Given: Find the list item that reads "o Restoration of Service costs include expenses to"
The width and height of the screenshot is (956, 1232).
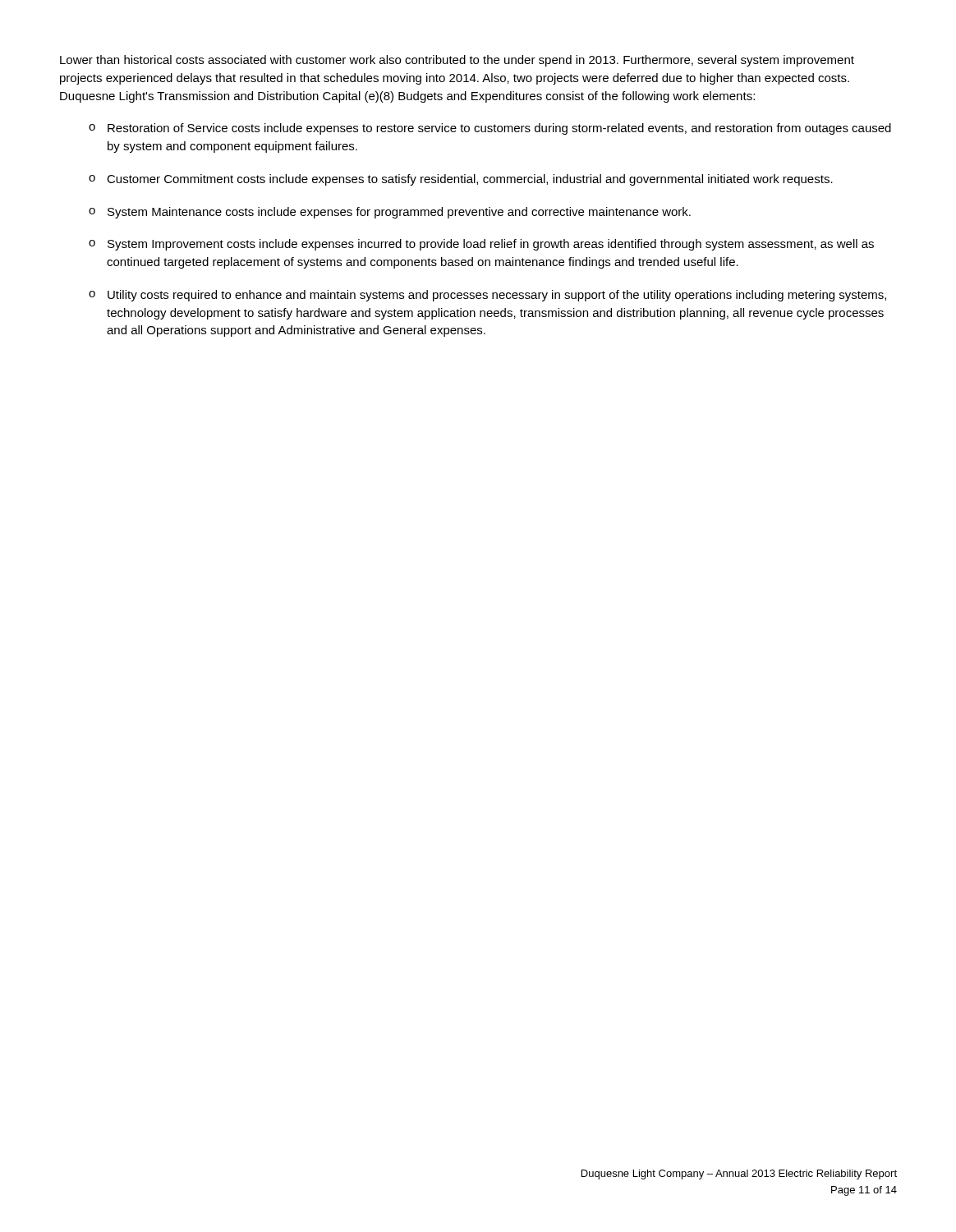Looking at the screenshot, I should tap(493, 137).
